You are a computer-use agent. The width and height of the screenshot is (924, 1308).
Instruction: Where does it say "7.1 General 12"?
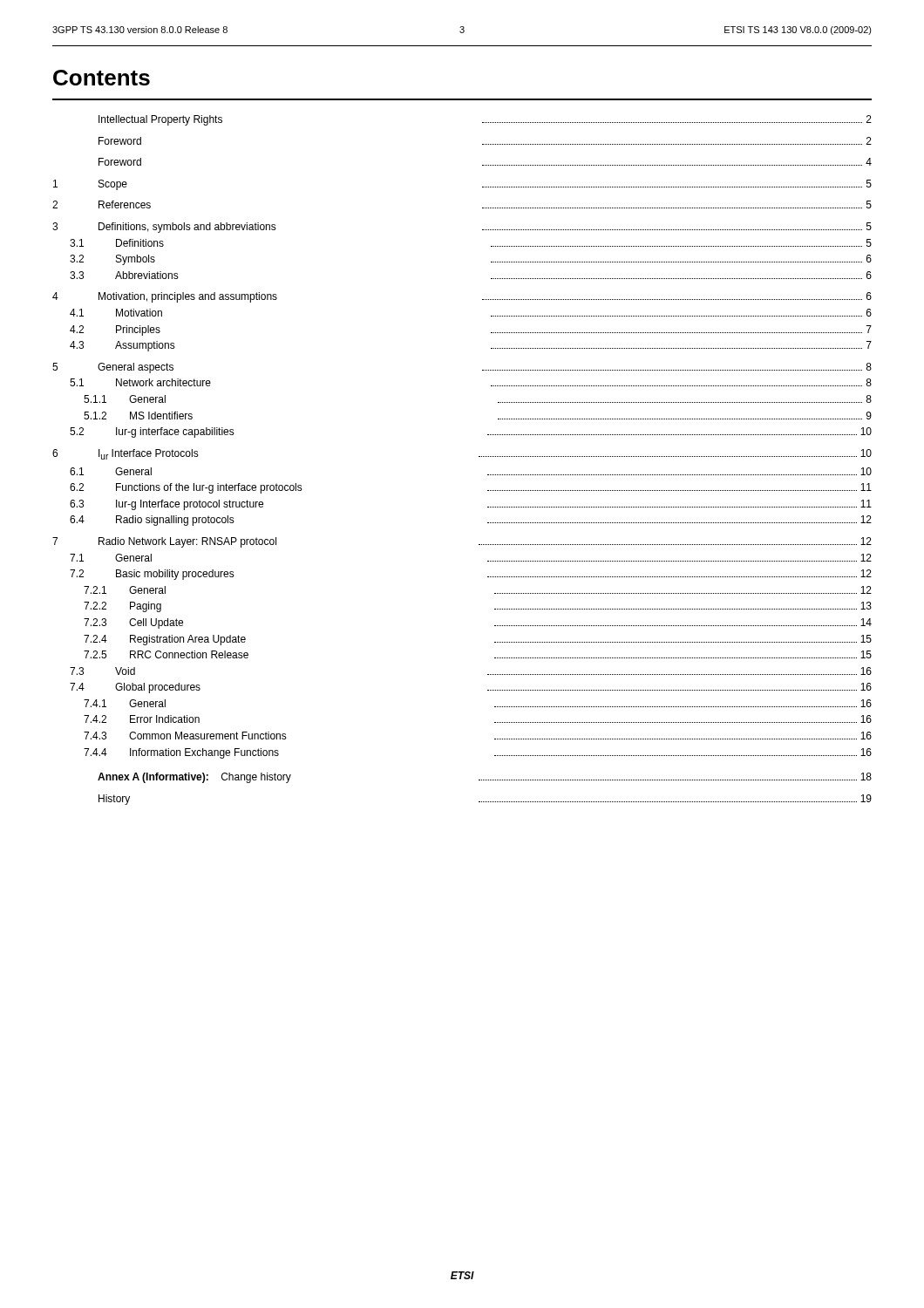137,559
